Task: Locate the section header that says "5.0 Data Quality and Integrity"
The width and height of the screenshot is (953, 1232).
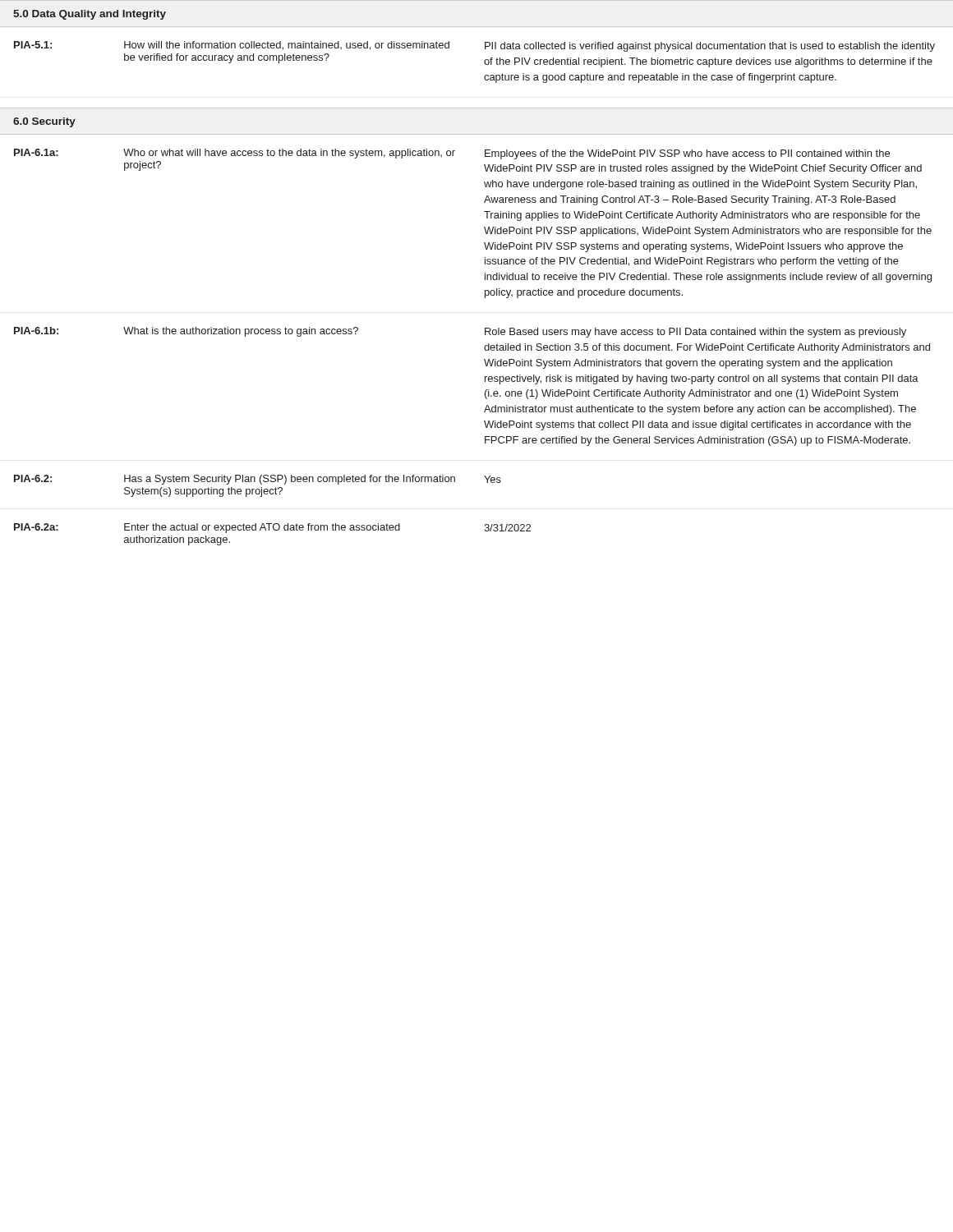Action: (x=90, y=14)
